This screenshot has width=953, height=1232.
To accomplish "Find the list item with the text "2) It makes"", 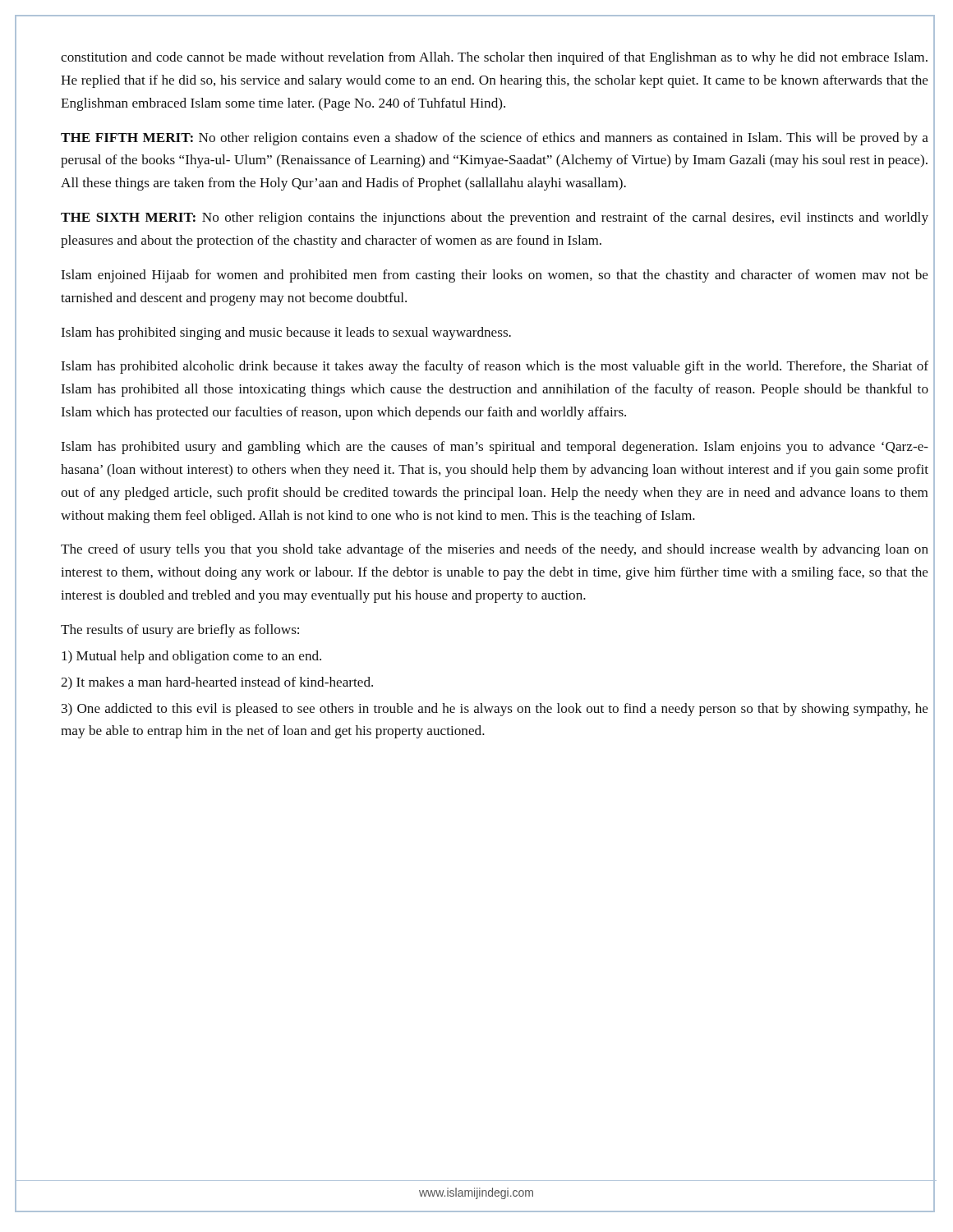I will tap(217, 682).
